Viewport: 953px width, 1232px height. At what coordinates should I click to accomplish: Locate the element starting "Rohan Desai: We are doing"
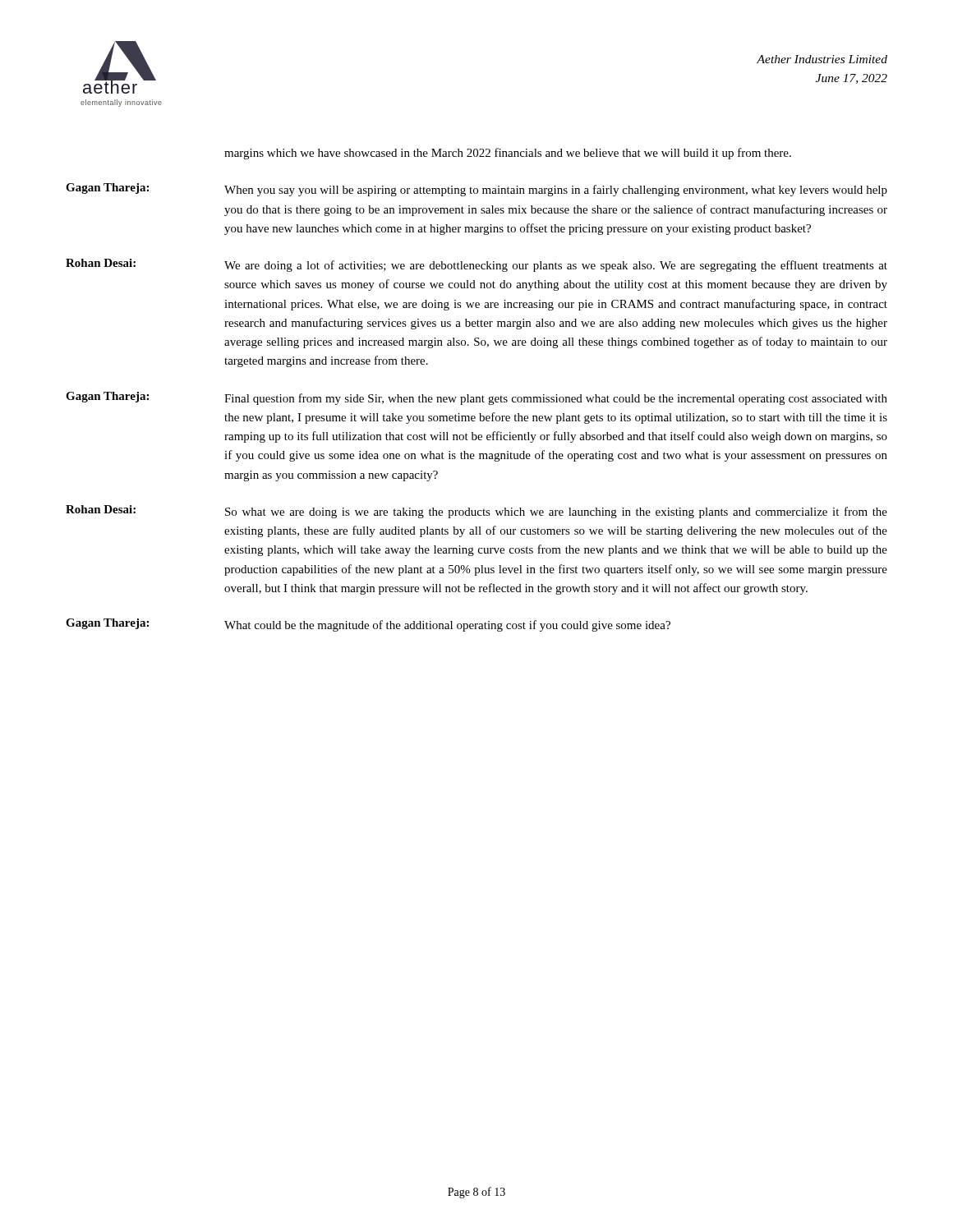tap(476, 314)
